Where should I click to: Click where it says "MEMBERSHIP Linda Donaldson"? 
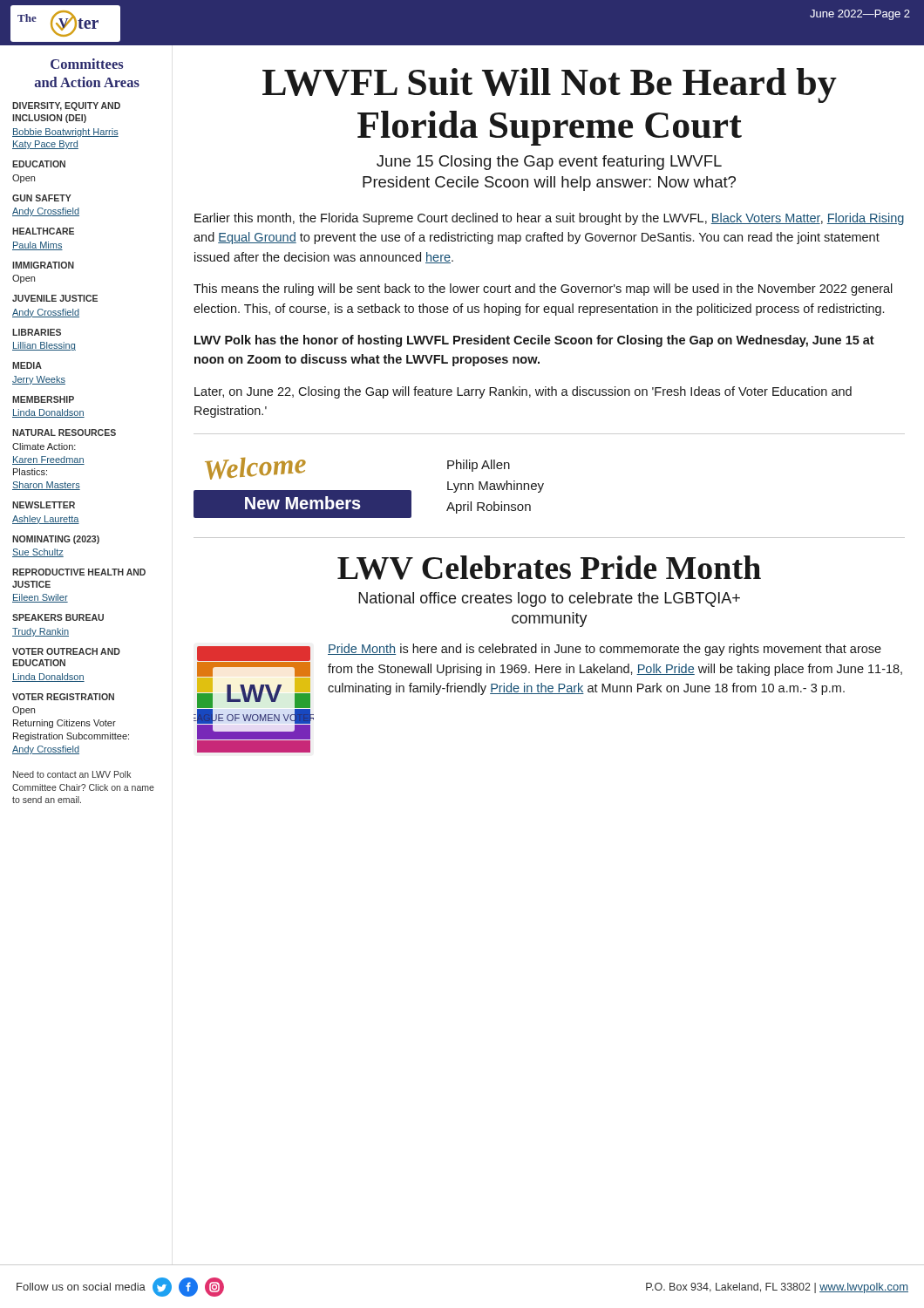click(x=87, y=407)
